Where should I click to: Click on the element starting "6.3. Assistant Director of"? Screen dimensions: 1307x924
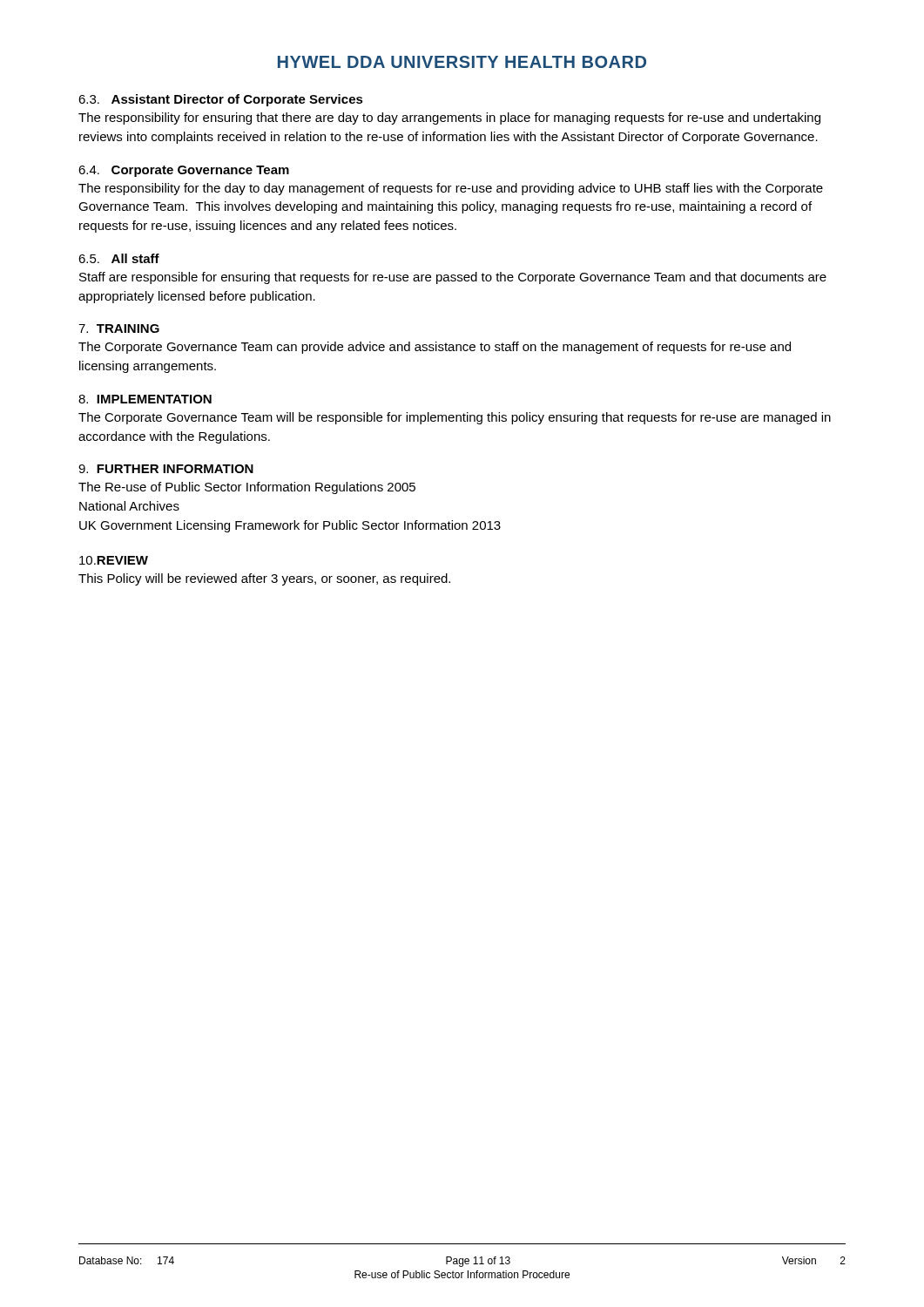tap(221, 99)
